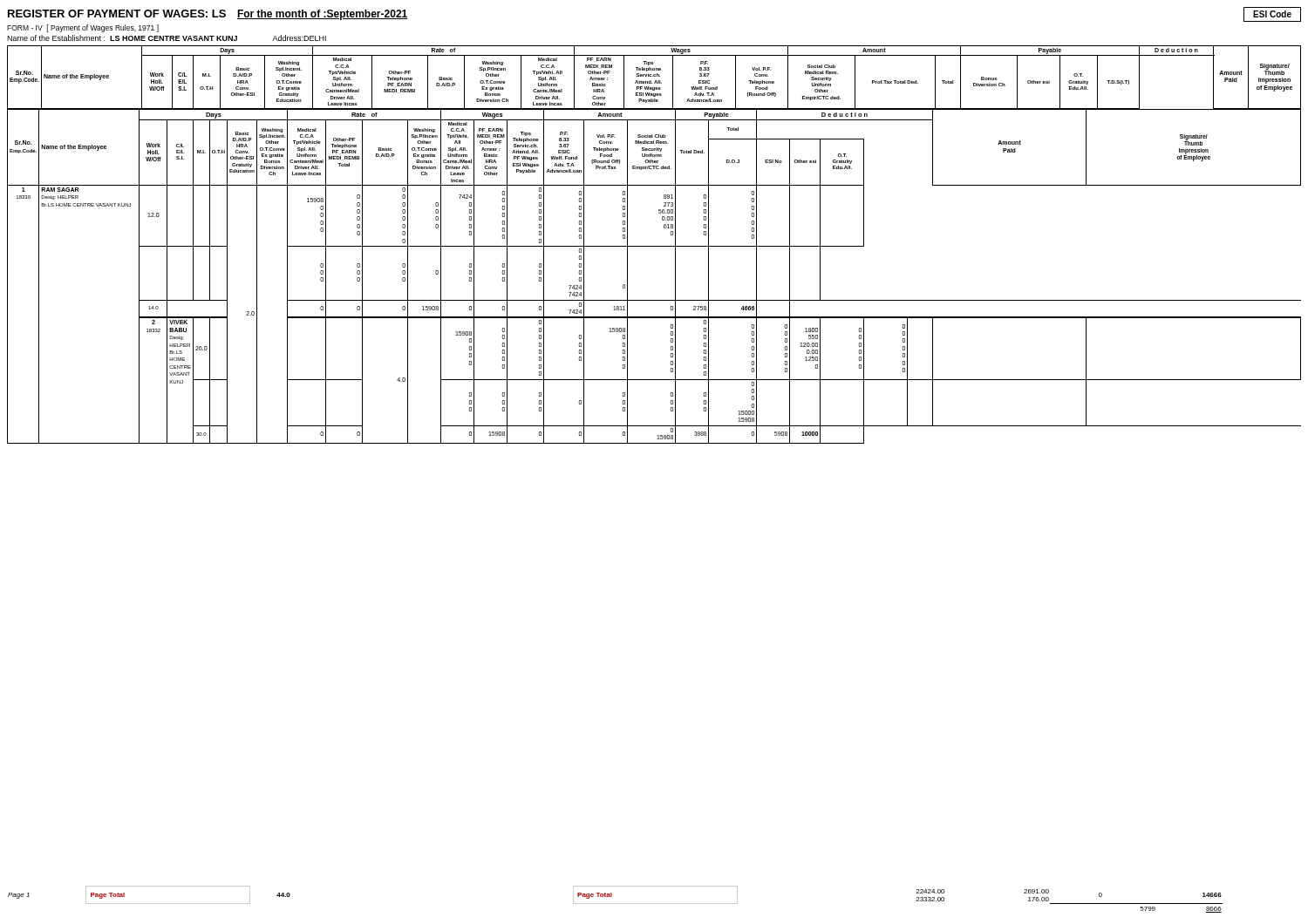Select the element starting "REGISTER OF PAYMENT OF WAGES: LS"
1308x924 pixels.
coord(207,13)
